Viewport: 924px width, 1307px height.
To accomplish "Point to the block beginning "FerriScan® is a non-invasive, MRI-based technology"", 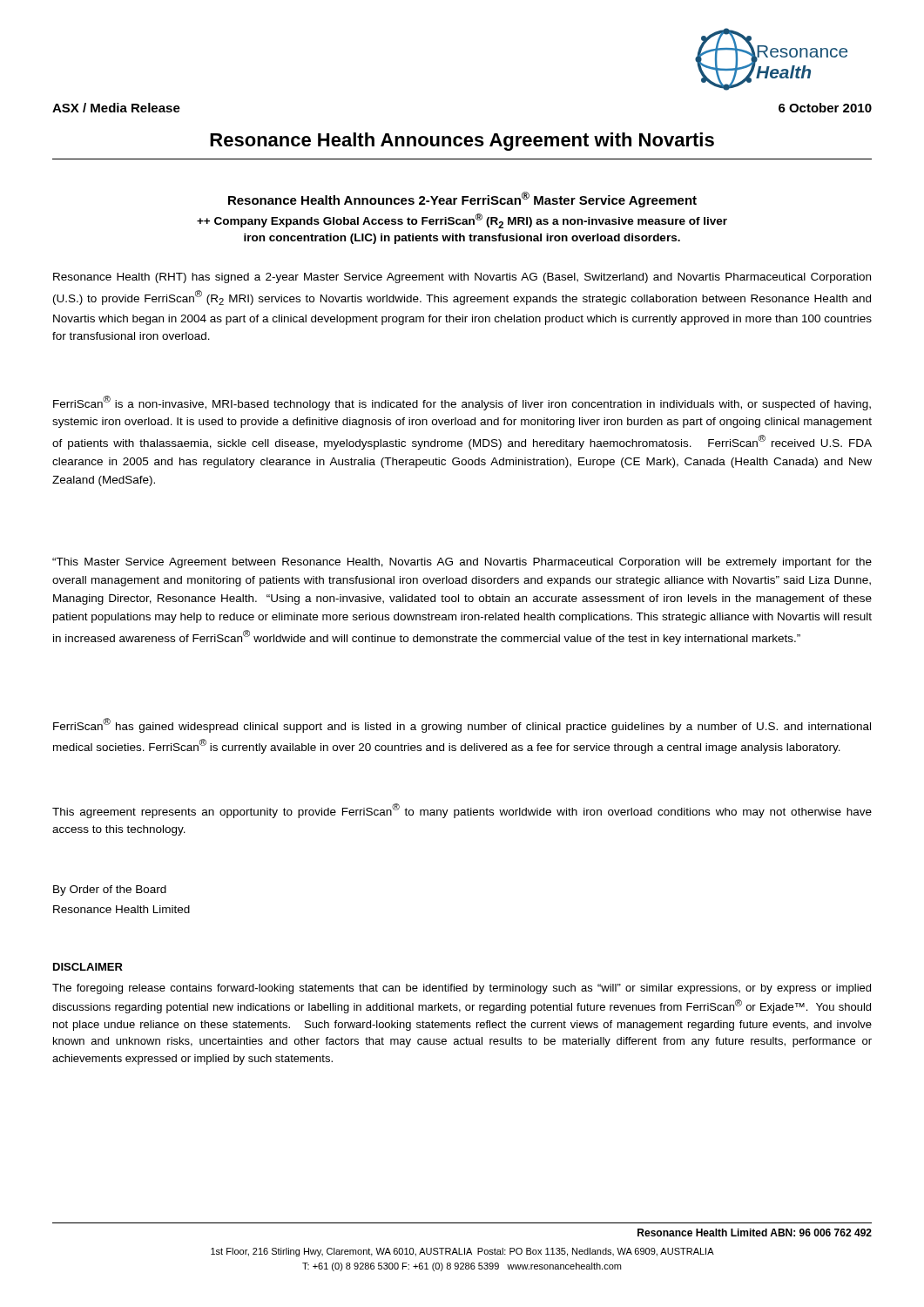I will 462,440.
